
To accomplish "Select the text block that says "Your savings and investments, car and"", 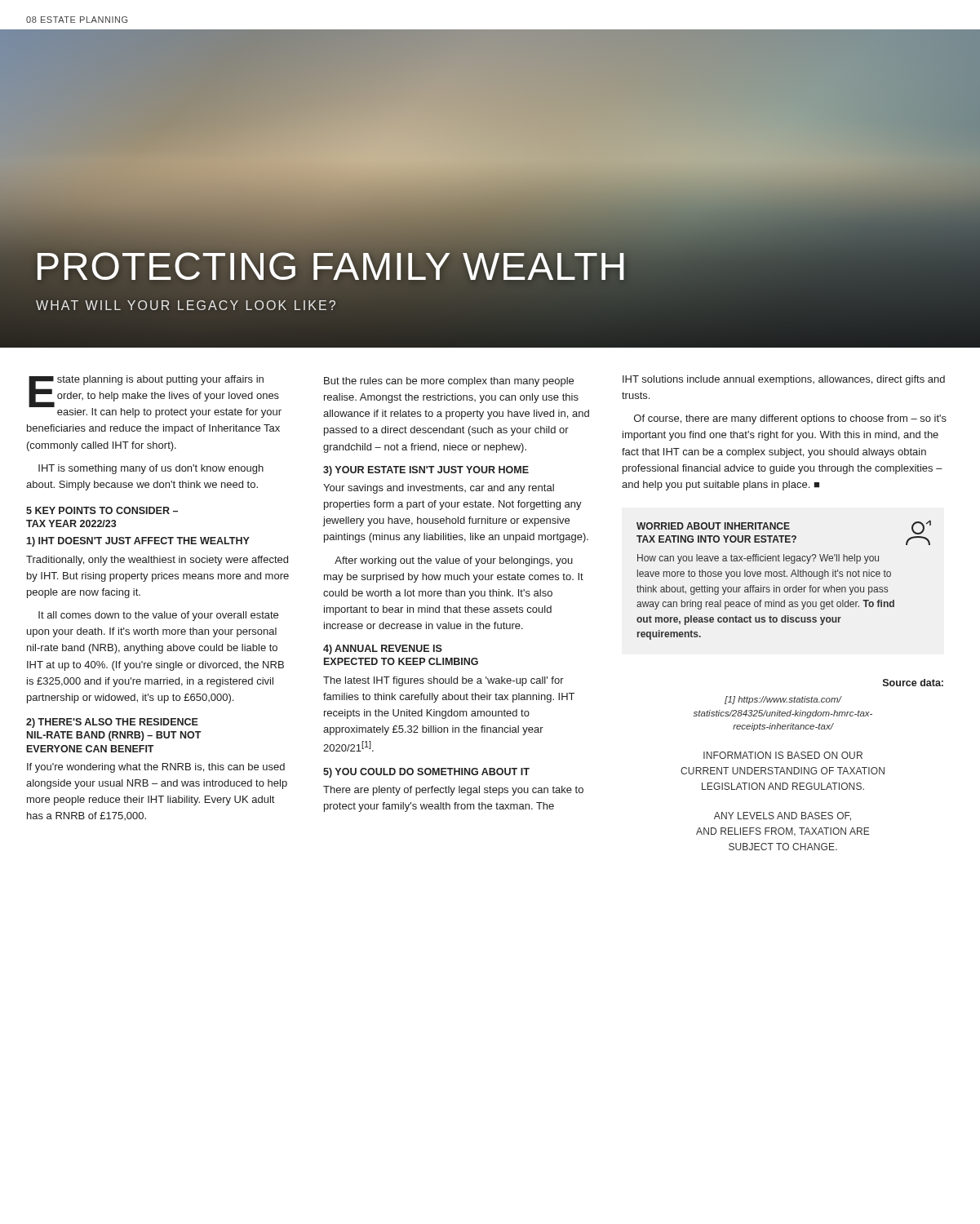I will (456, 512).
